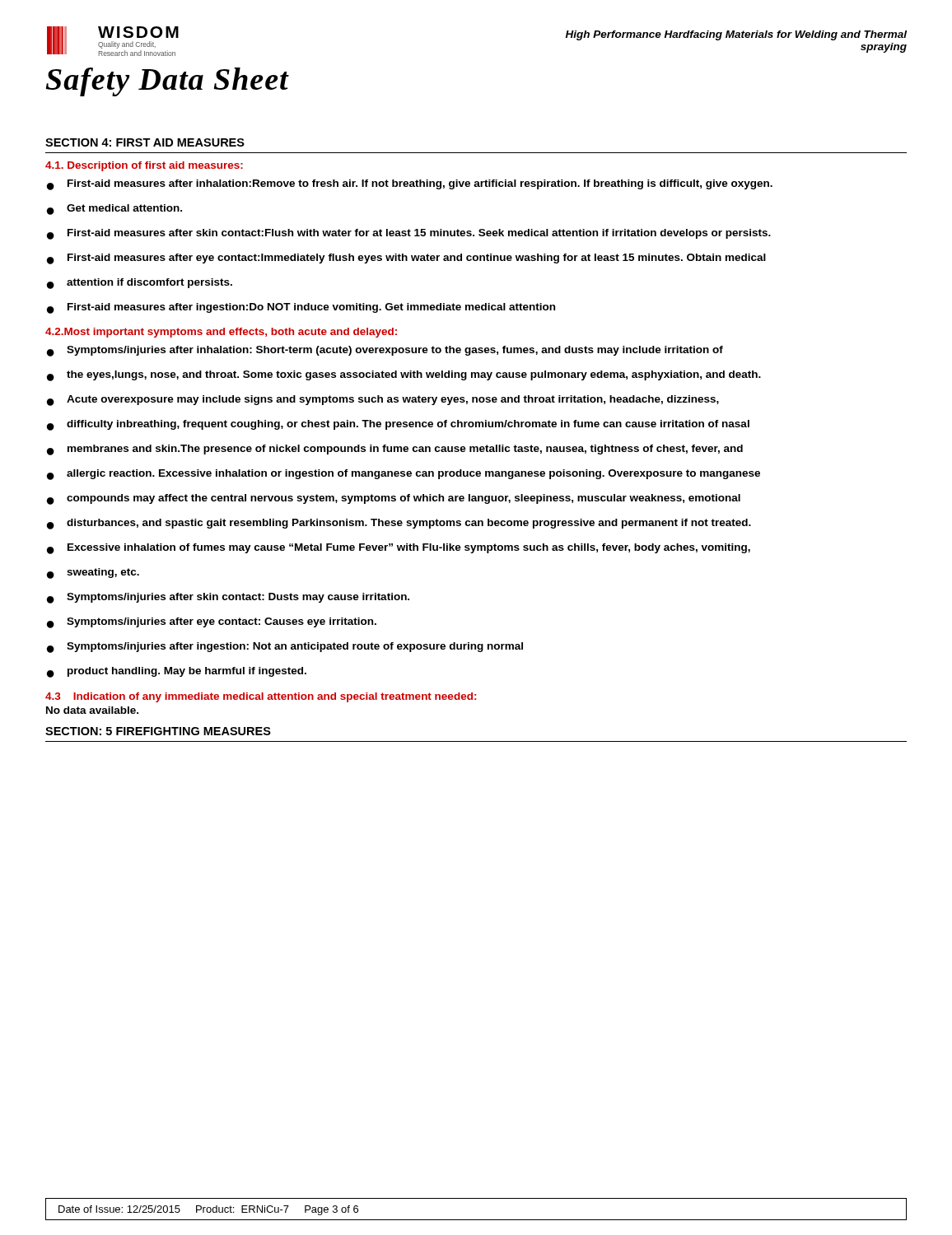
Task: Find the text block with the text "2.Most important symptoms and effects,"
Action: click(222, 331)
